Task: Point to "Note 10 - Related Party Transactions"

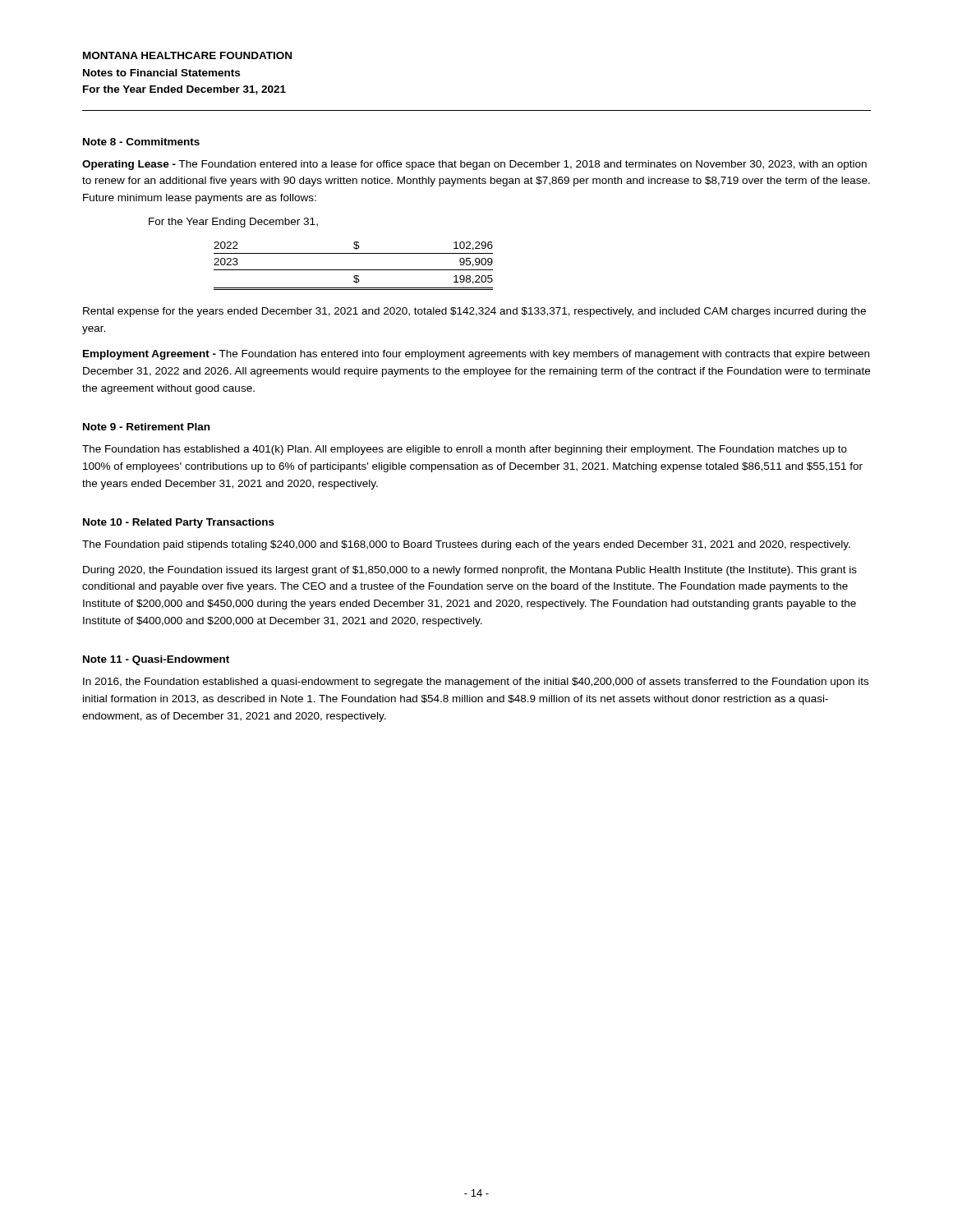Action: tap(178, 522)
